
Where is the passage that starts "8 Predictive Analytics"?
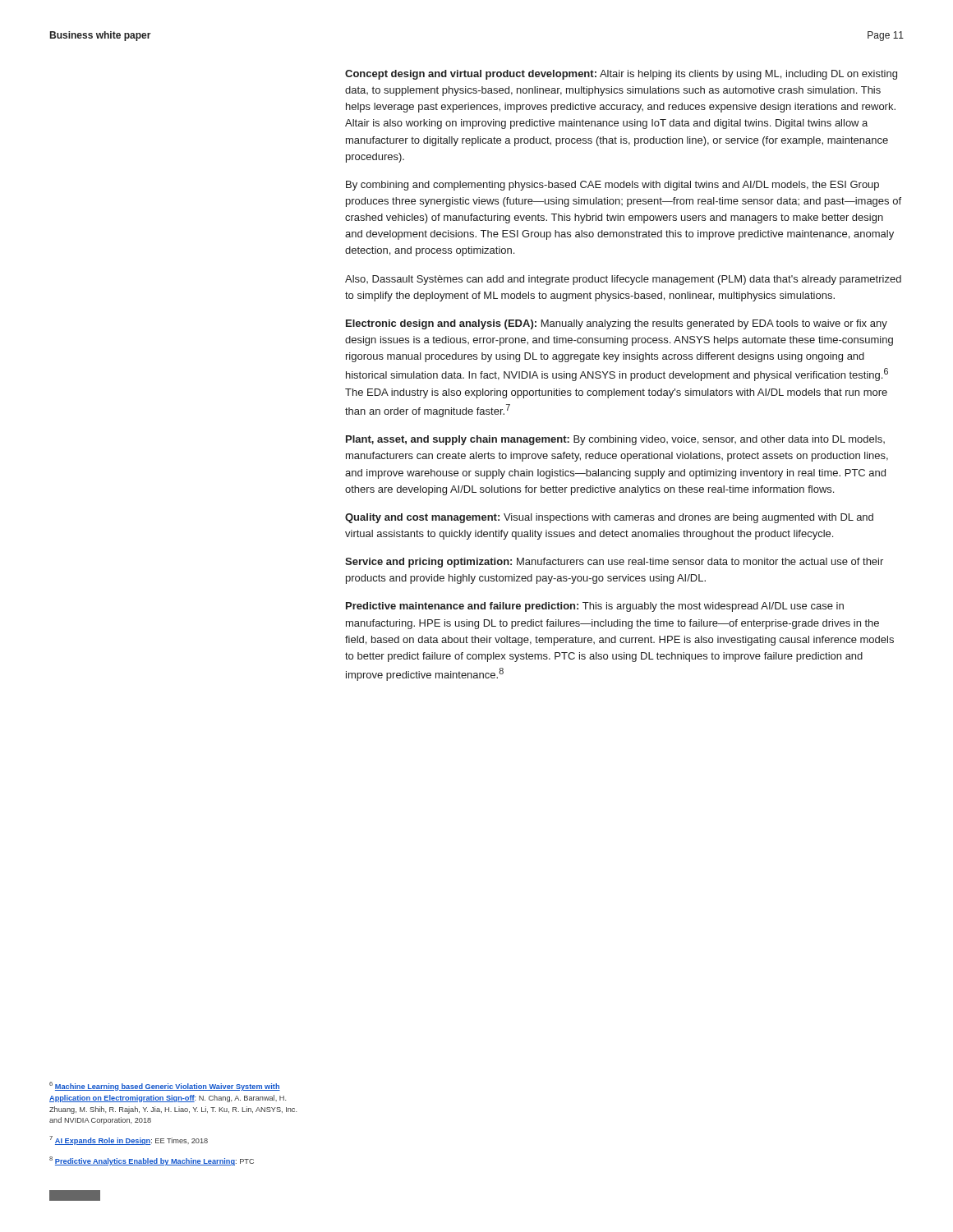152,1160
